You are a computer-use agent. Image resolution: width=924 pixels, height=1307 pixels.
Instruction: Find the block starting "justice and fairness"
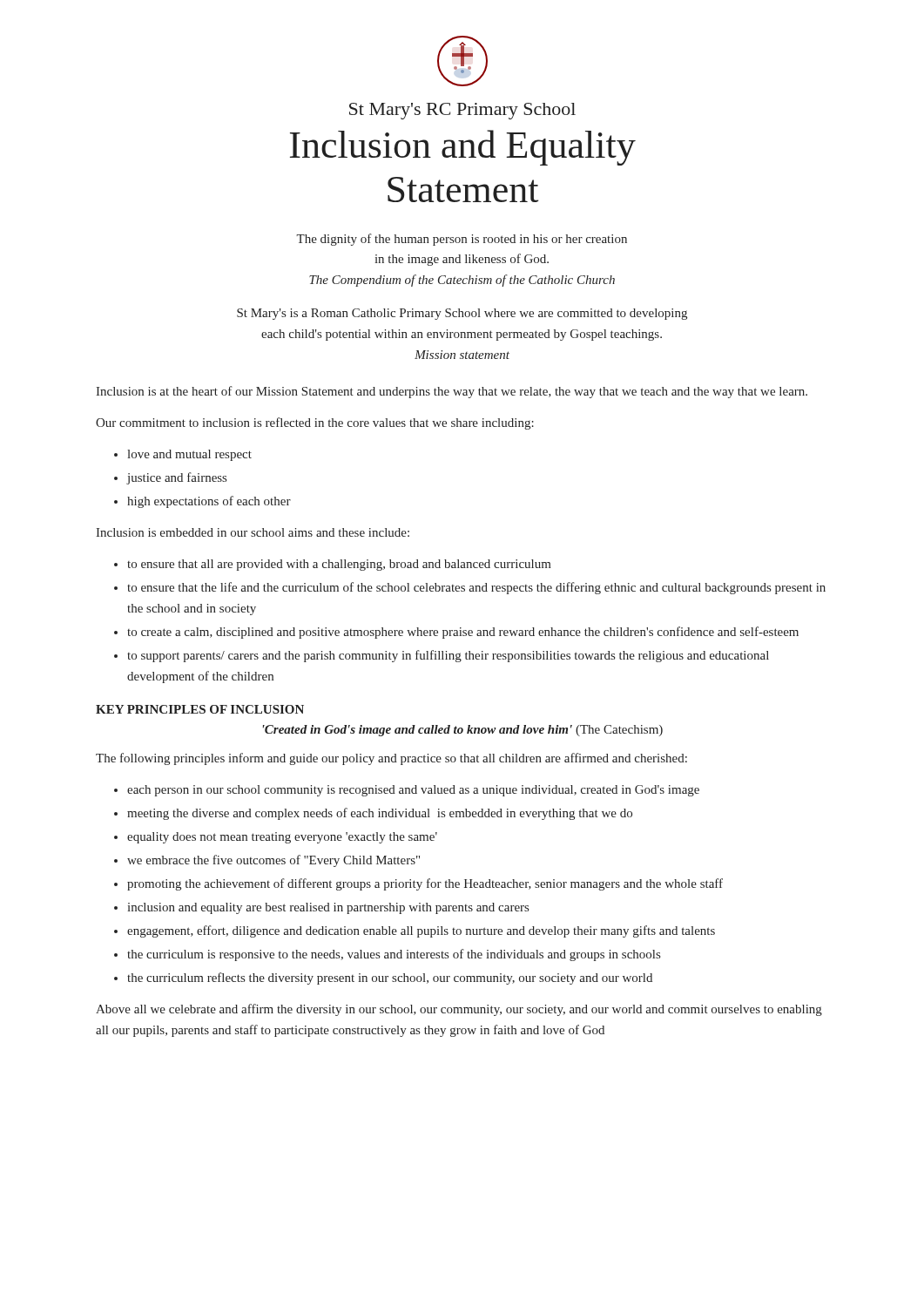point(177,477)
